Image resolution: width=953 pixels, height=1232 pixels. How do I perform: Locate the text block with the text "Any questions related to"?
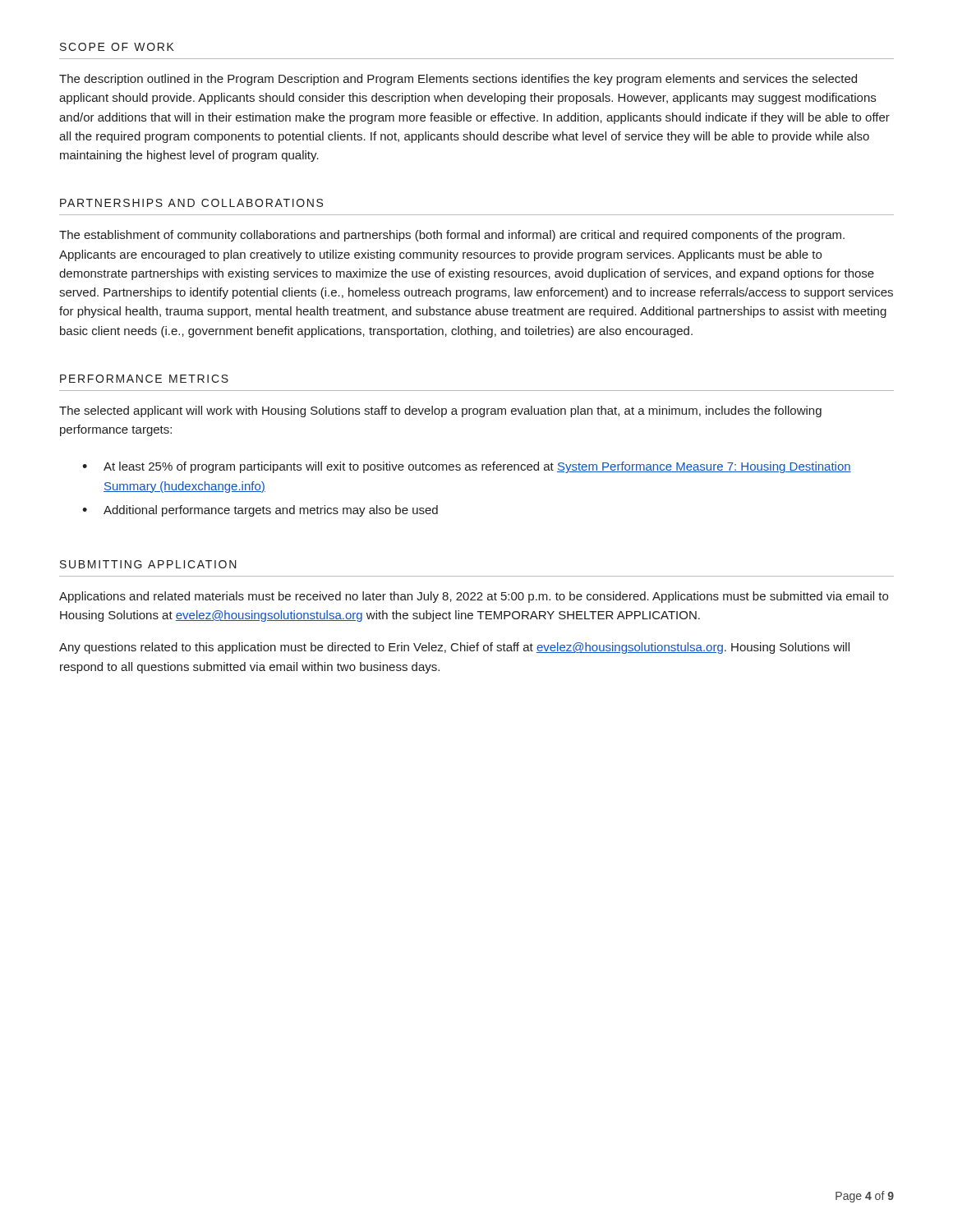(476, 657)
